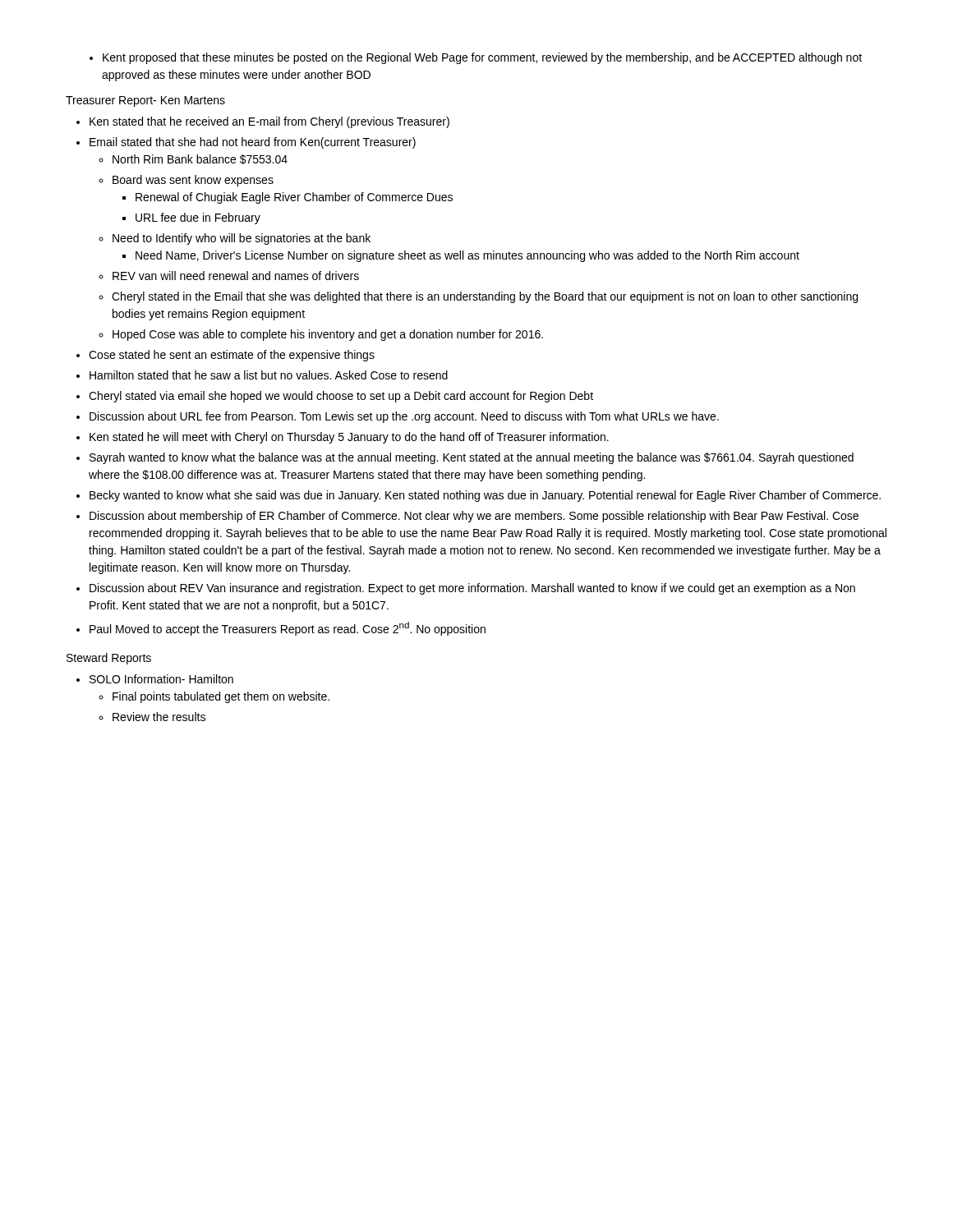Click the passage that begins "Hoped Cose was able to complete his"
953x1232 pixels.
coord(328,334)
